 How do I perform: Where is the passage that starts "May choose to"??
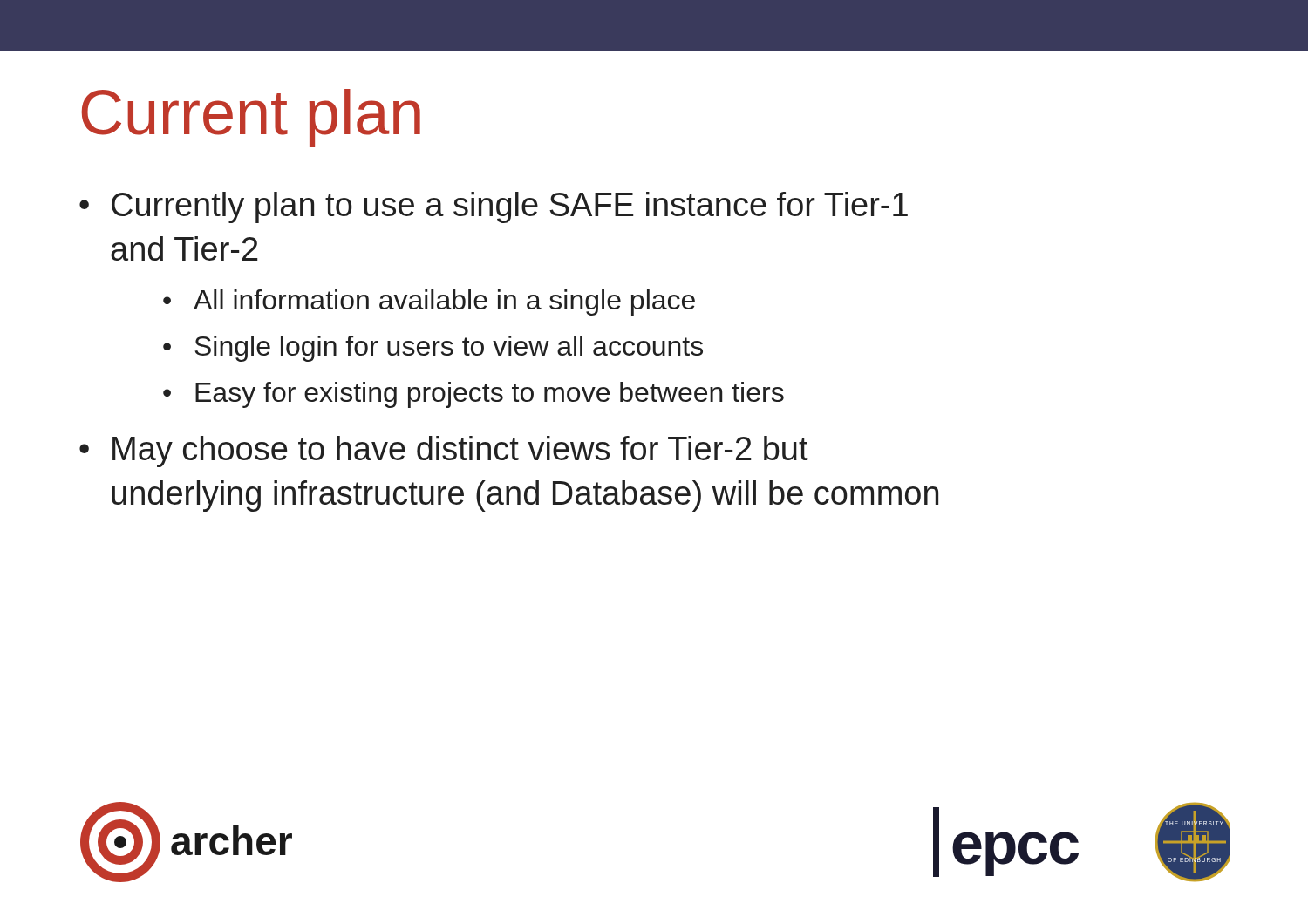(x=525, y=471)
